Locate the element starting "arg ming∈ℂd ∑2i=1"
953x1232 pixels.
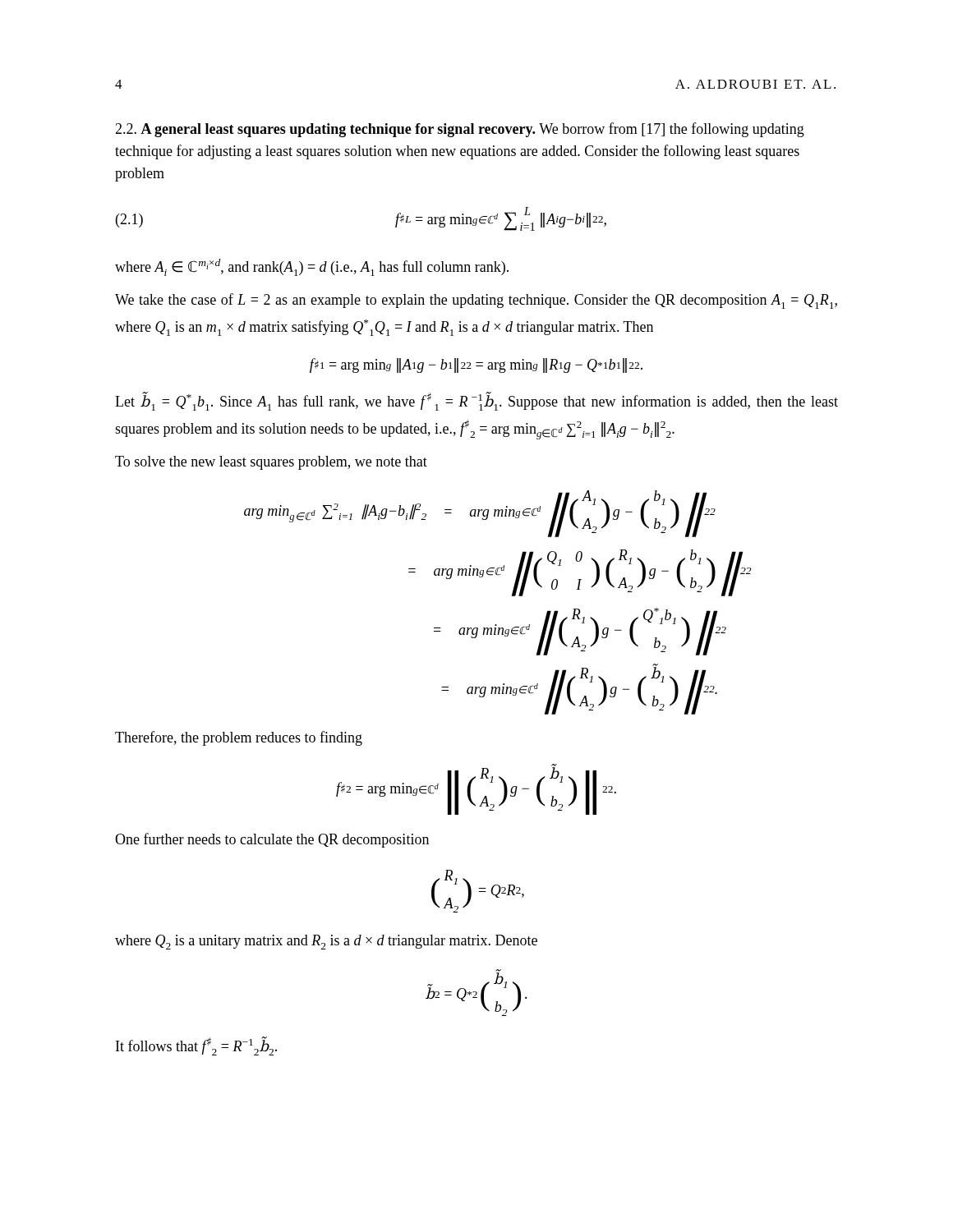coord(476,601)
